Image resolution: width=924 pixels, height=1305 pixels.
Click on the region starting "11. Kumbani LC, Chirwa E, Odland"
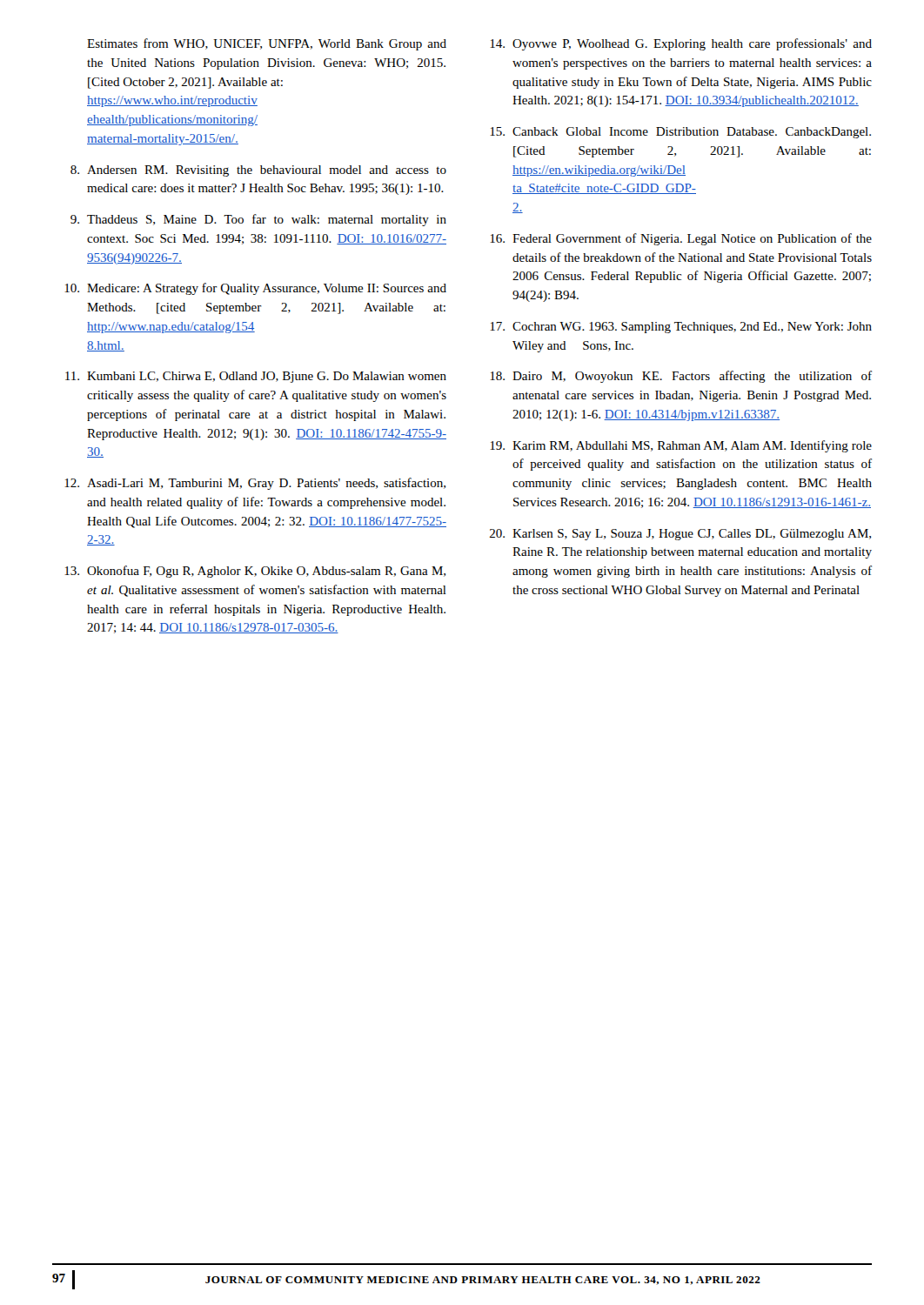tap(249, 415)
